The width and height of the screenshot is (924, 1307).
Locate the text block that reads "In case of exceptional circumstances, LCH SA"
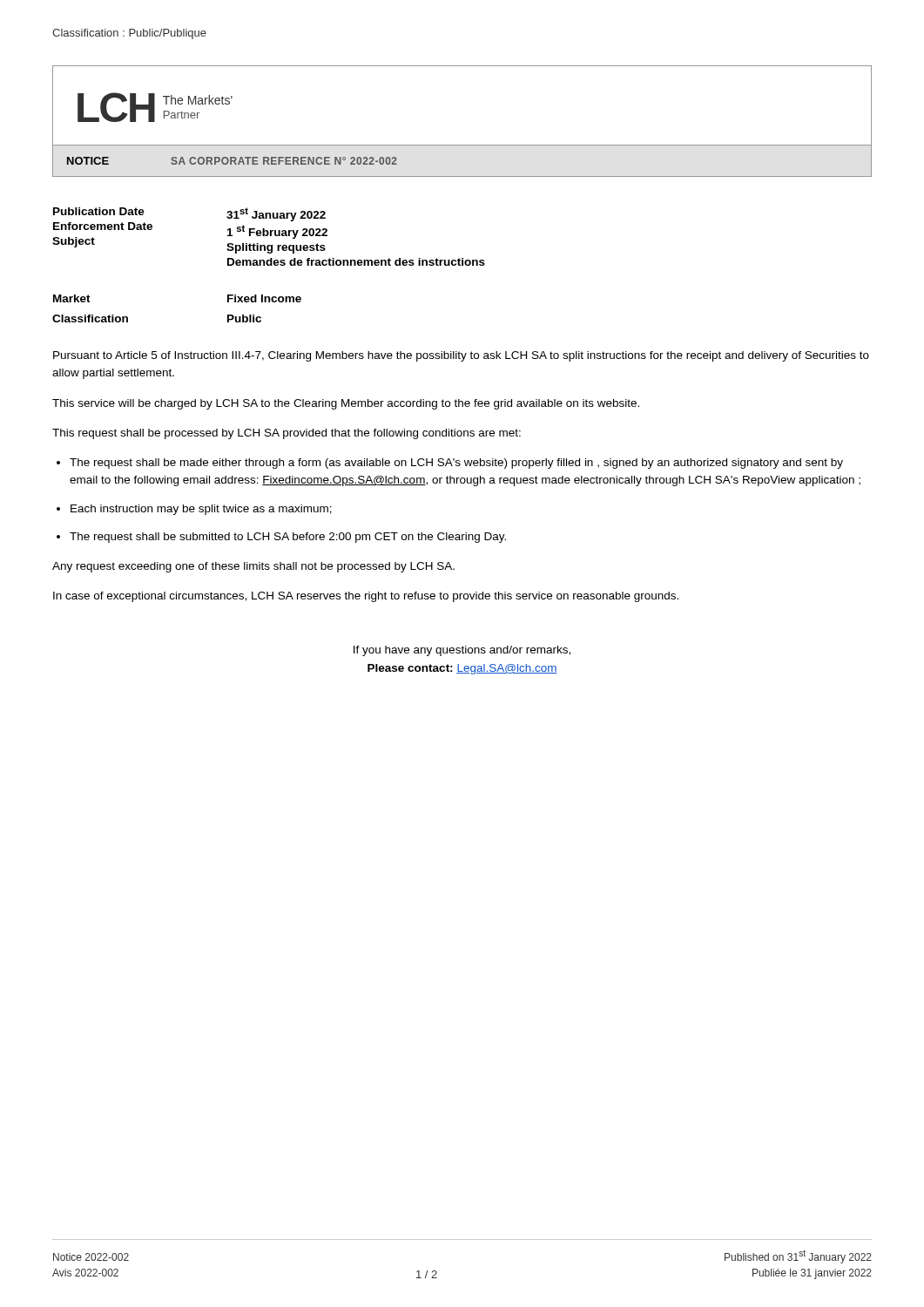point(366,596)
